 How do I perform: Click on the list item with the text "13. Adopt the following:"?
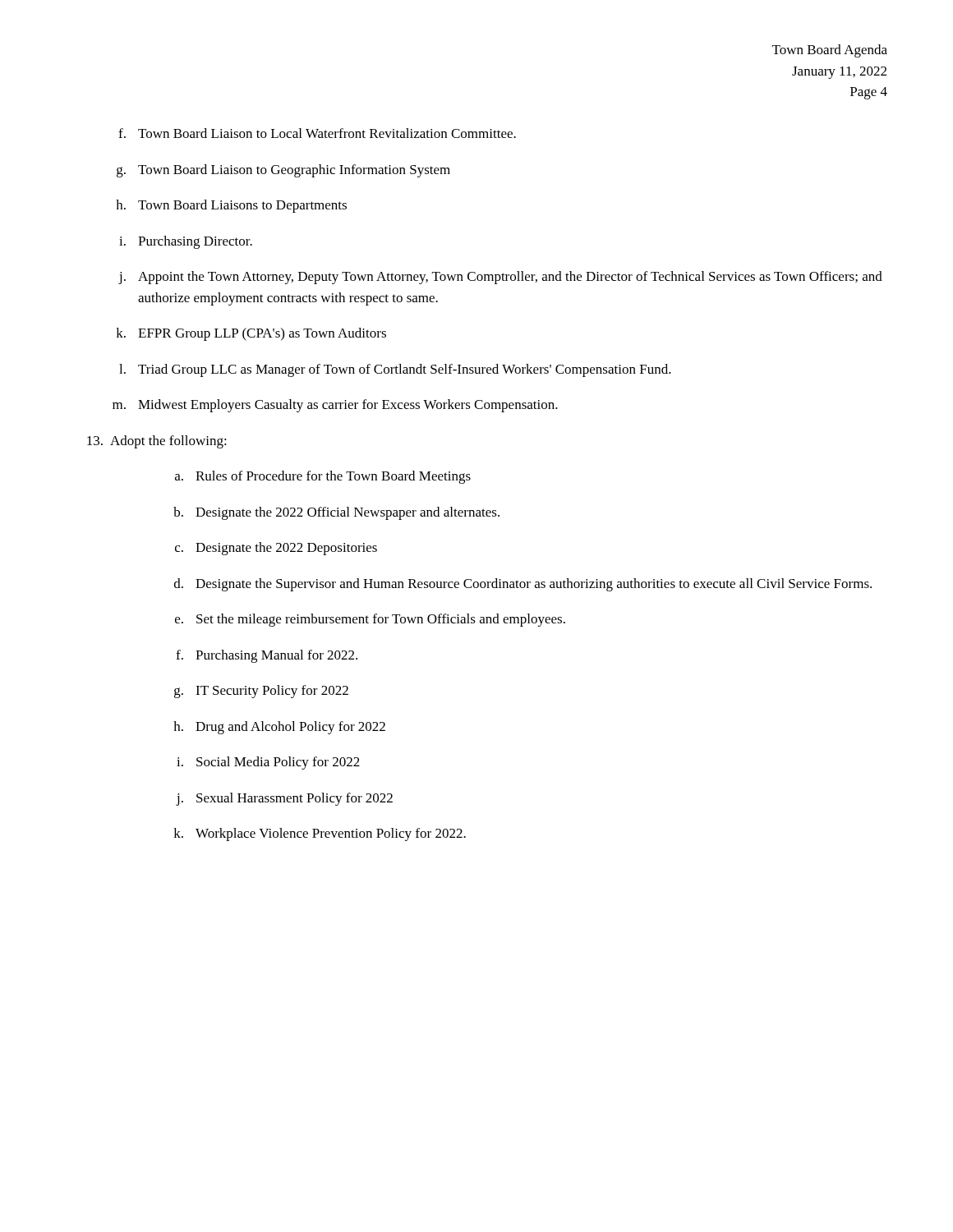click(157, 442)
